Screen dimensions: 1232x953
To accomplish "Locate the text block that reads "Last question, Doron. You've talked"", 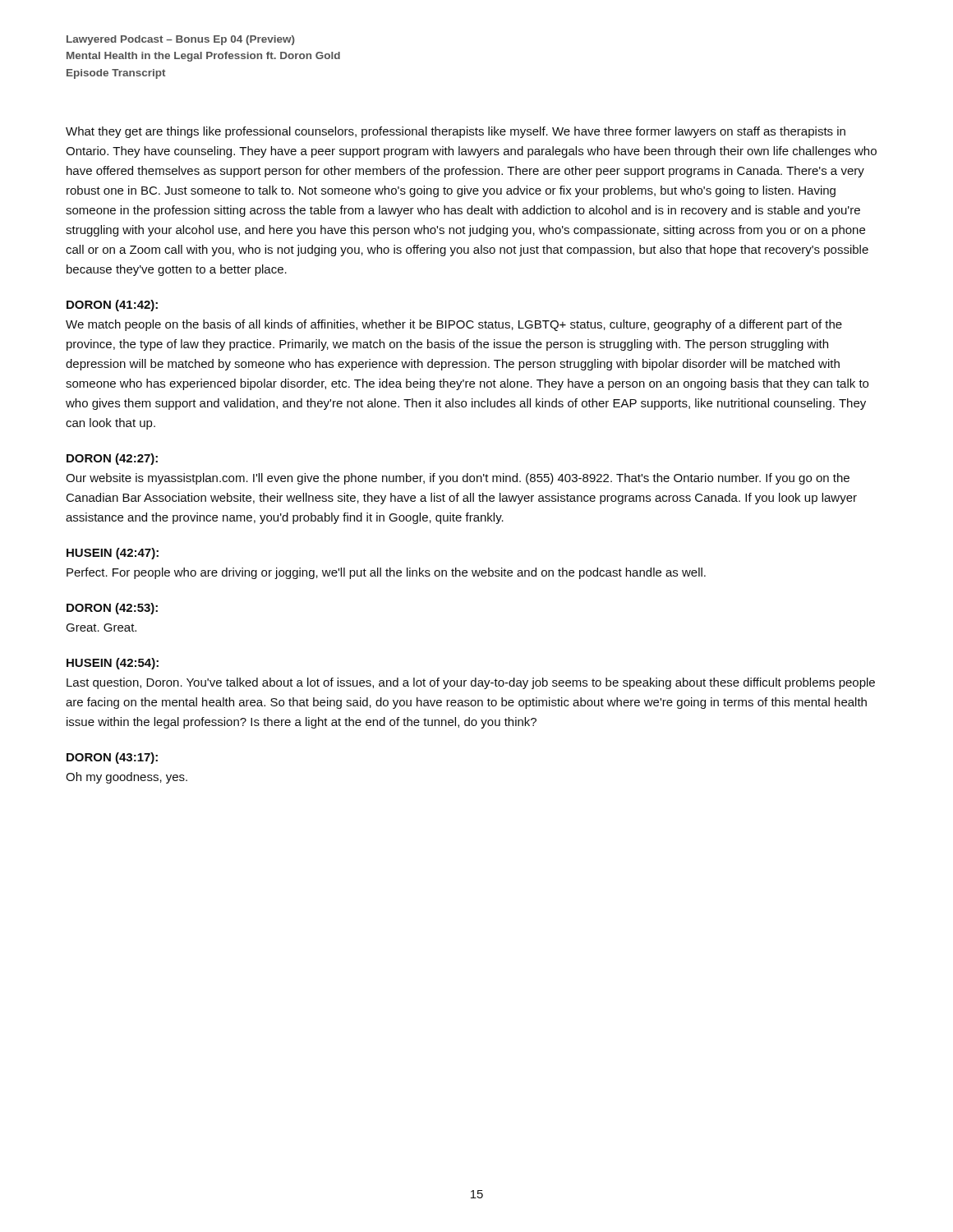I will point(471,702).
